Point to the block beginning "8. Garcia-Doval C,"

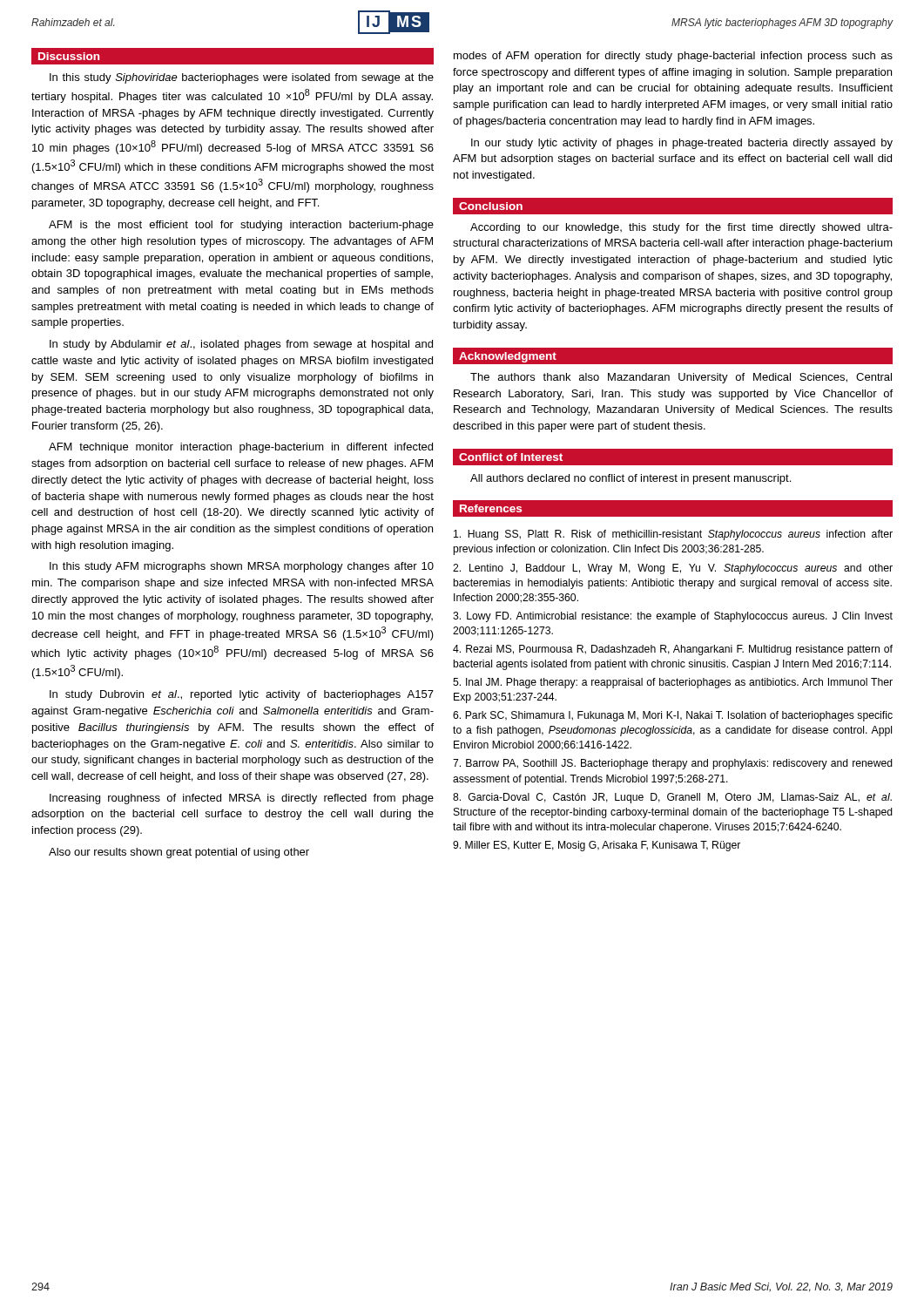point(673,812)
